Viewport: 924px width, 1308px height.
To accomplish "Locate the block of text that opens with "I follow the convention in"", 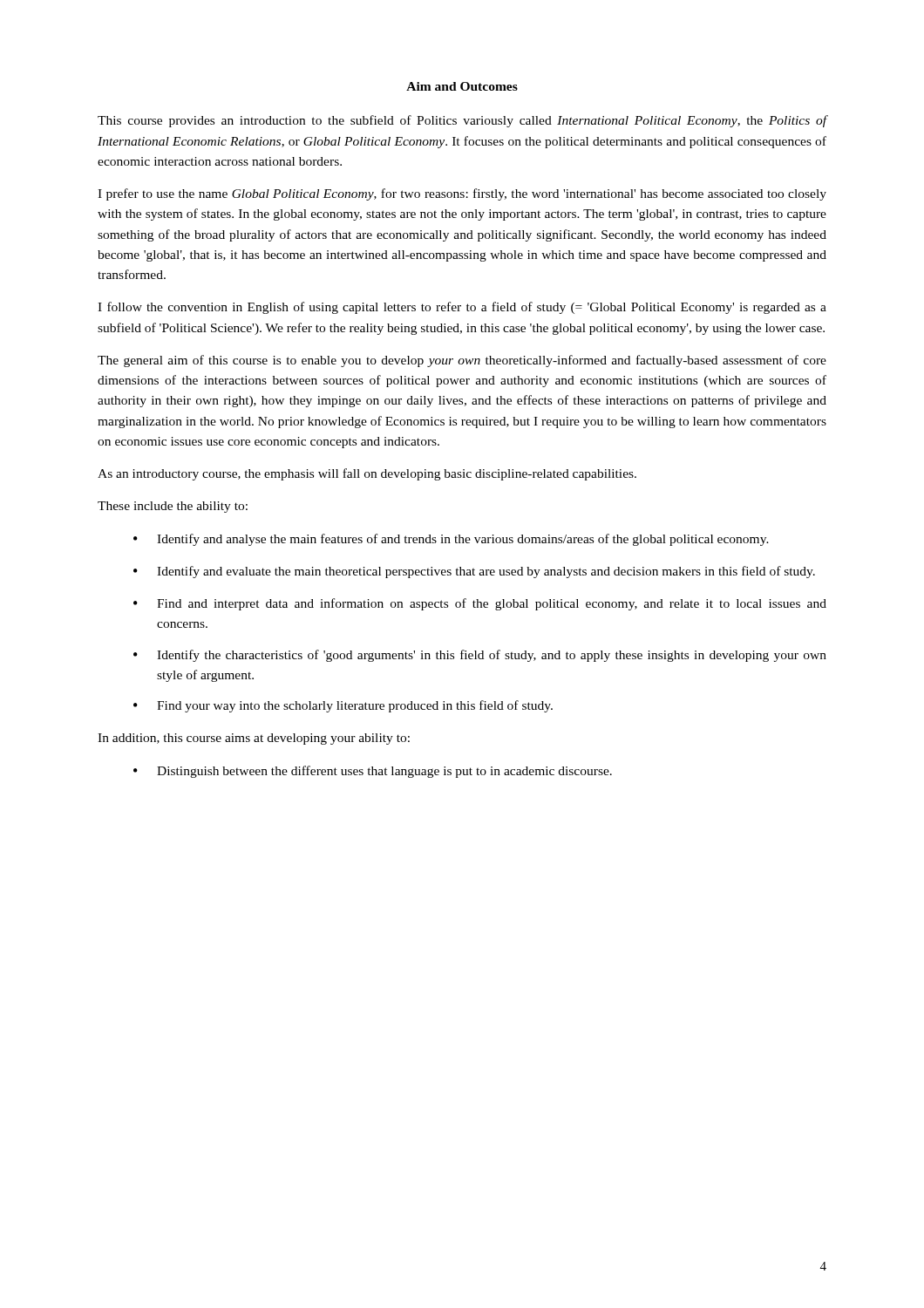I will 462,317.
